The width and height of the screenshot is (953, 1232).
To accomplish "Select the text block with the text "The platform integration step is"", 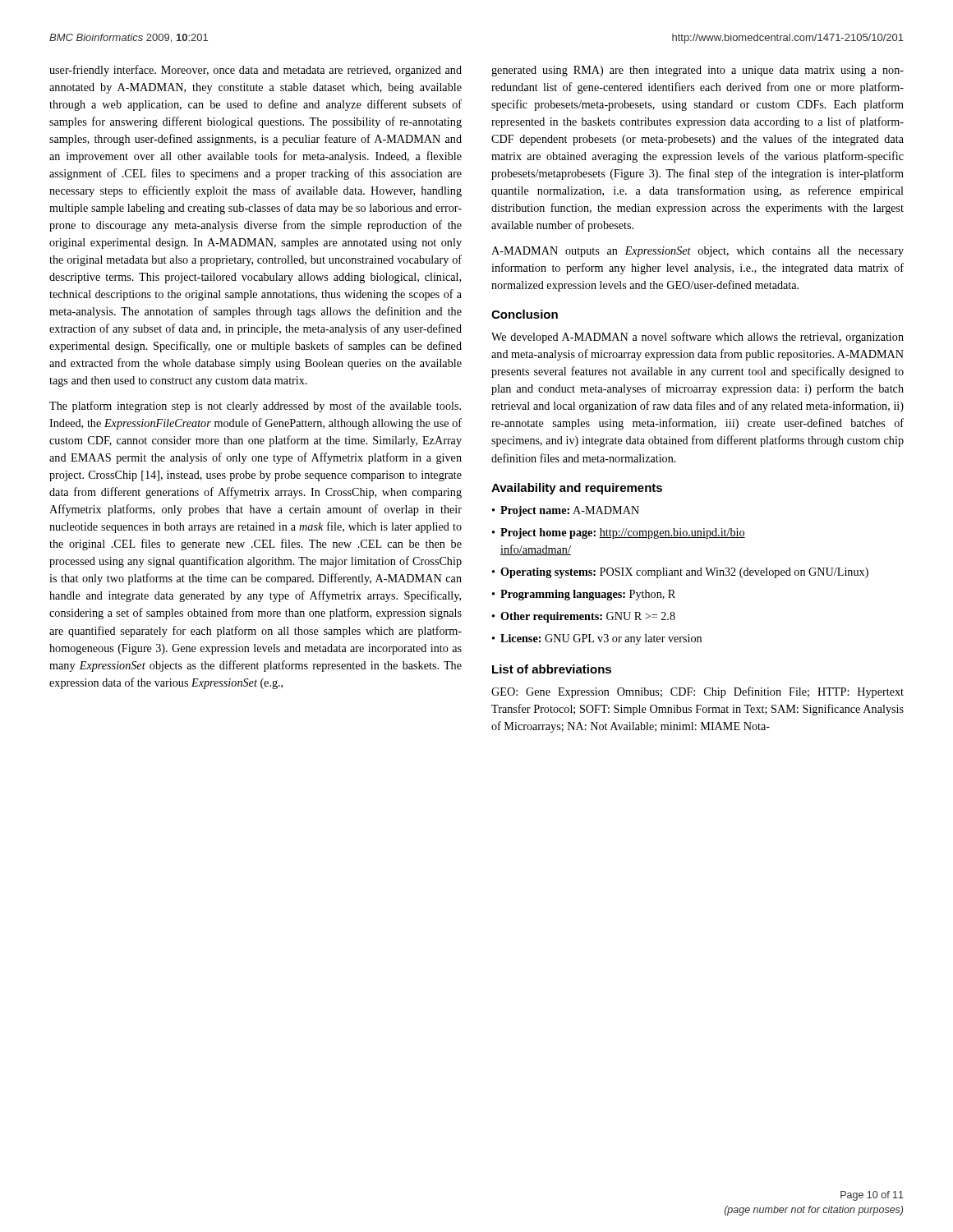I will [255, 544].
